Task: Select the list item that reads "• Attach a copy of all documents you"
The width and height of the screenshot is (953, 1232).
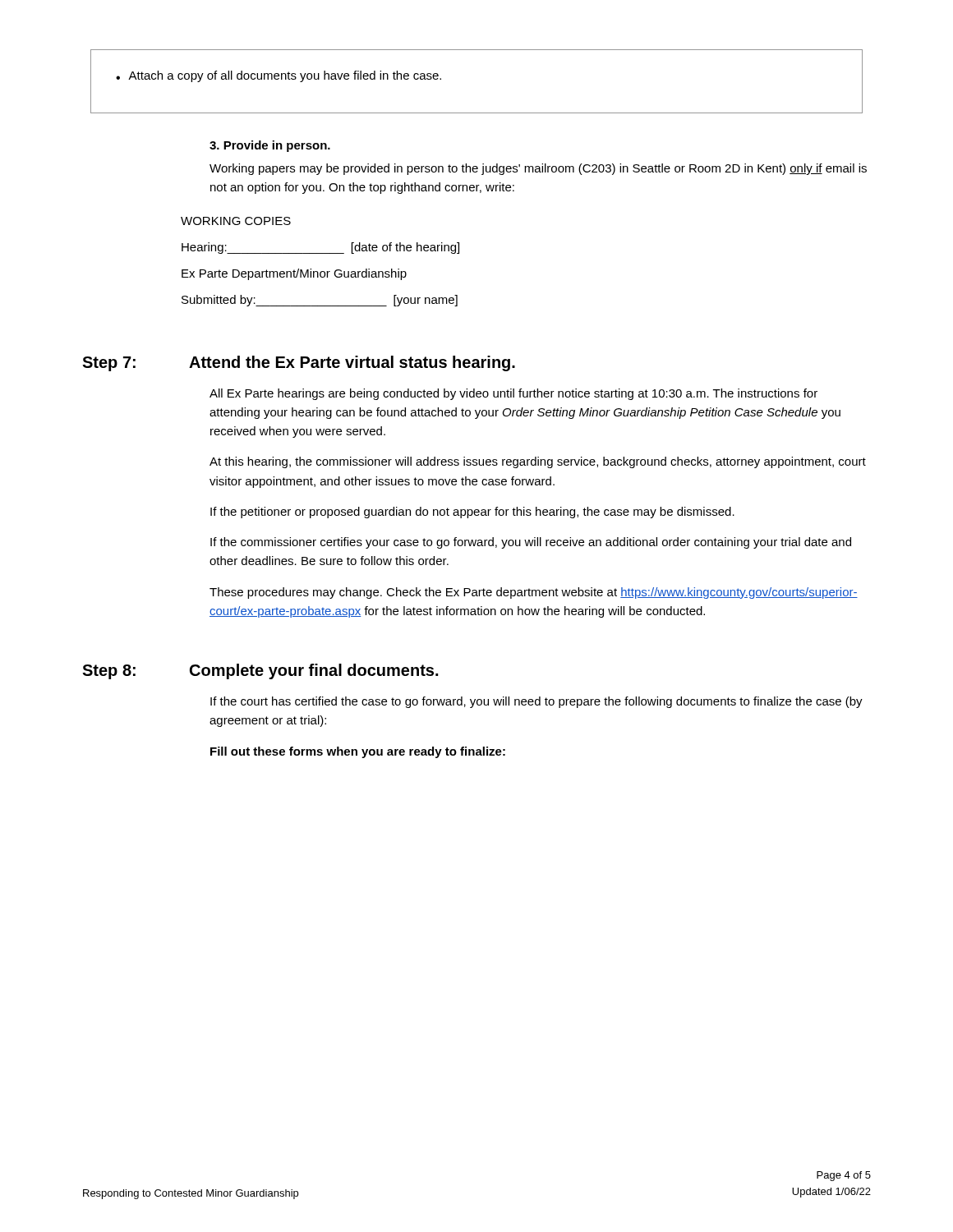Action: [x=476, y=81]
